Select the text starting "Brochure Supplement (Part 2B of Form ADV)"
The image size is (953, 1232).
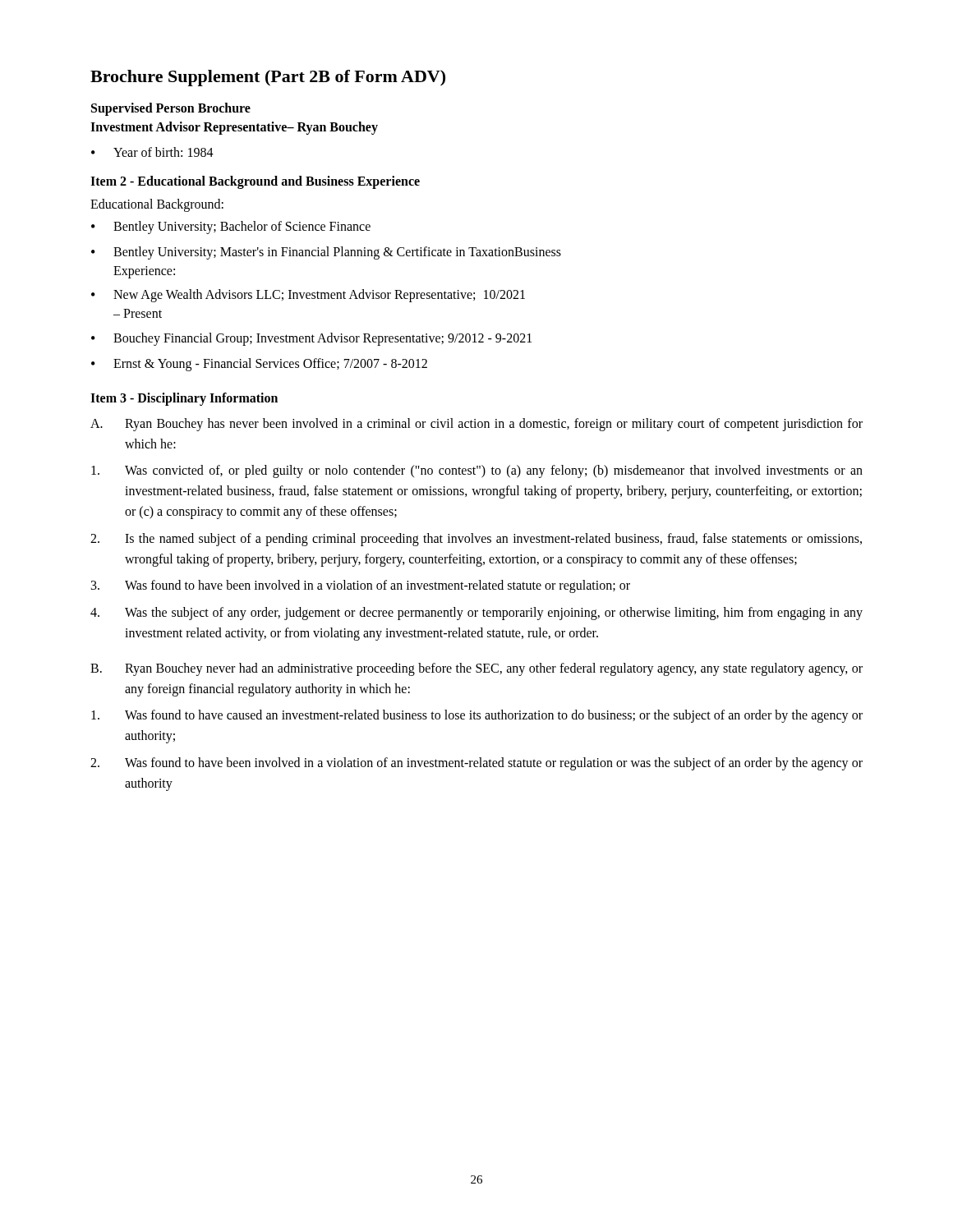click(268, 76)
